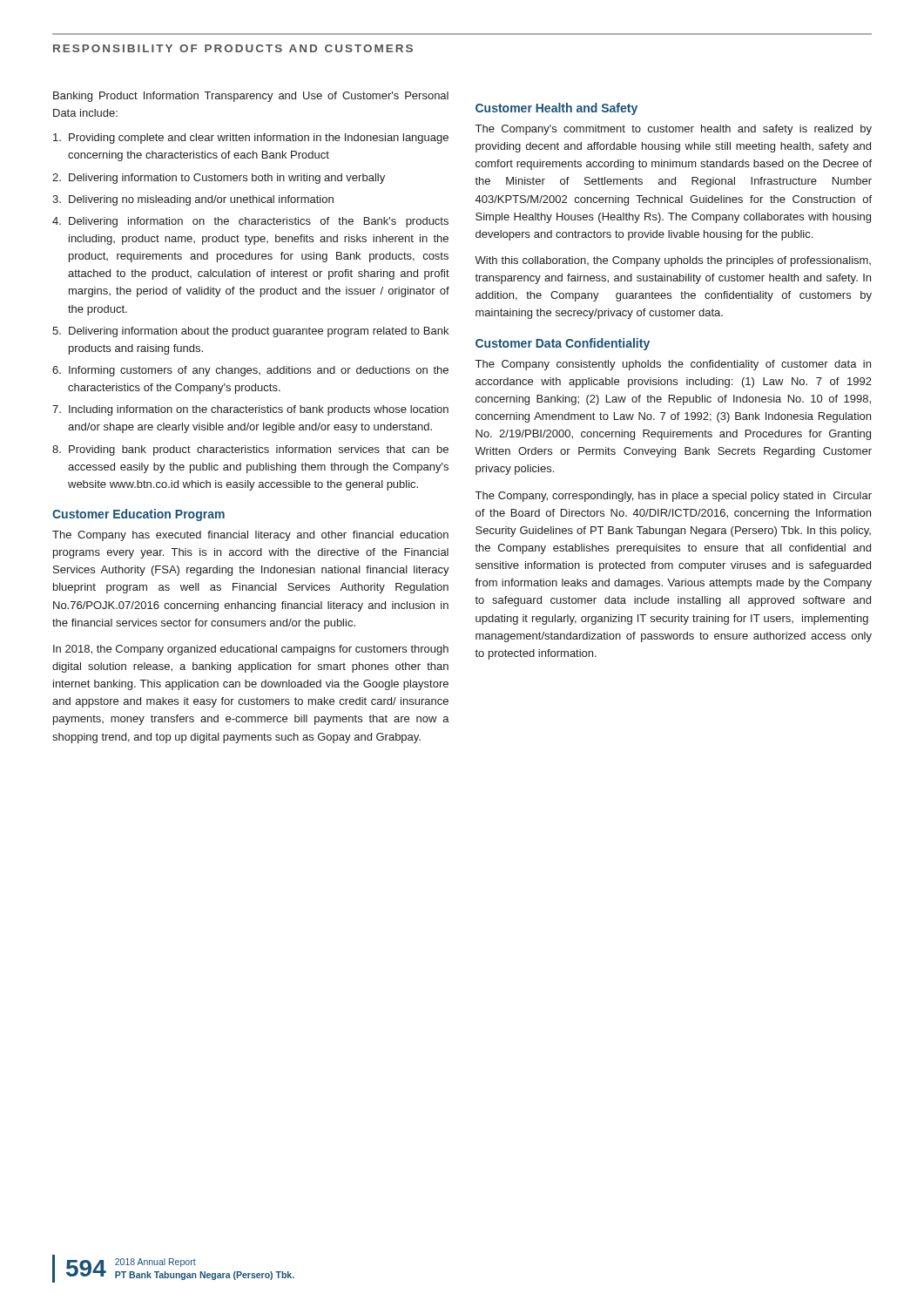Screen dimensions: 1307x924
Task: Find the list item that reads "5. Delivering information about the product guarantee"
Action: [x=251, y=340]
